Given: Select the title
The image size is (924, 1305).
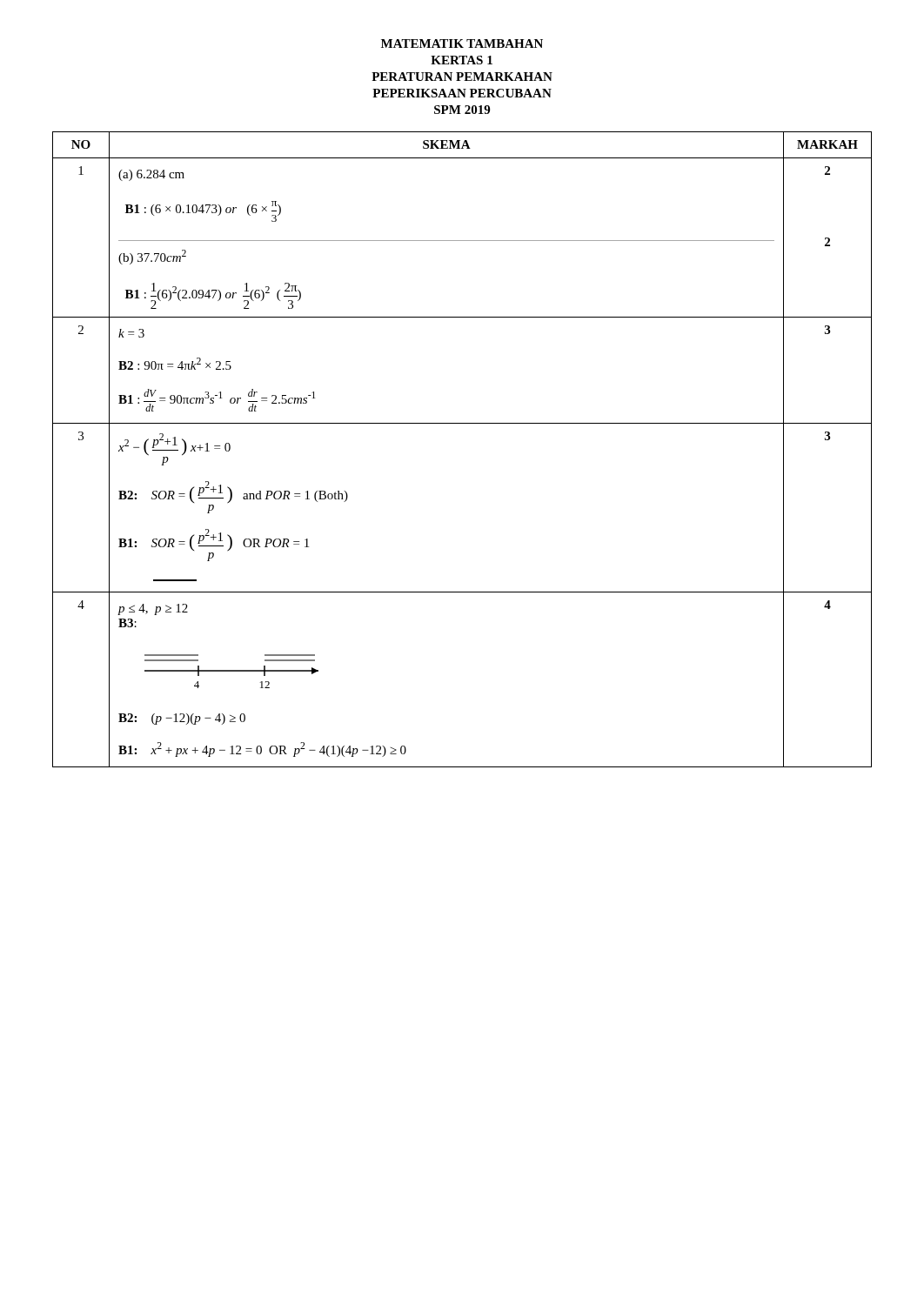Looking at the screenshot, I should (x=462, y=77).
